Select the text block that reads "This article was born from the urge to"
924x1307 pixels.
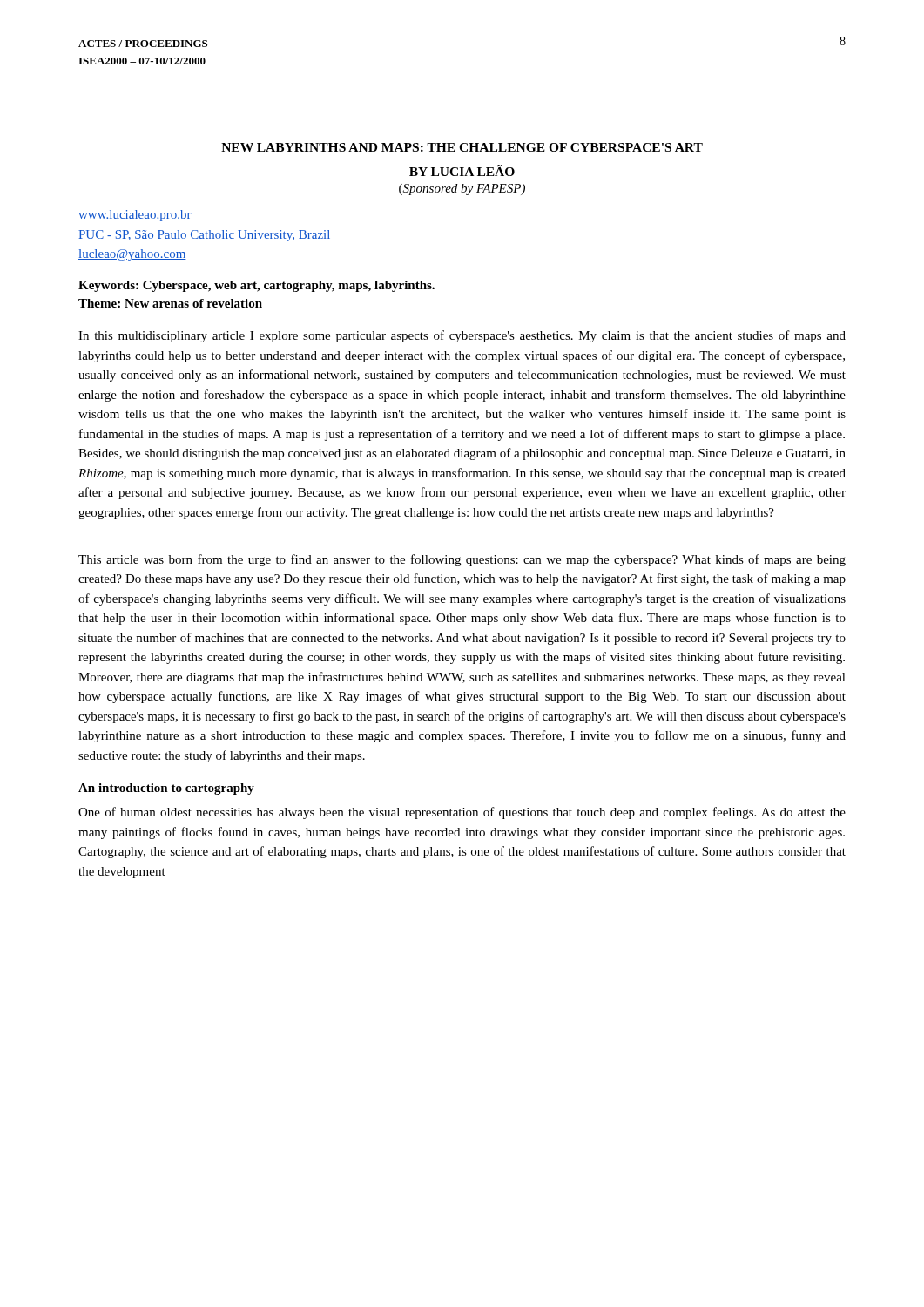462,657
